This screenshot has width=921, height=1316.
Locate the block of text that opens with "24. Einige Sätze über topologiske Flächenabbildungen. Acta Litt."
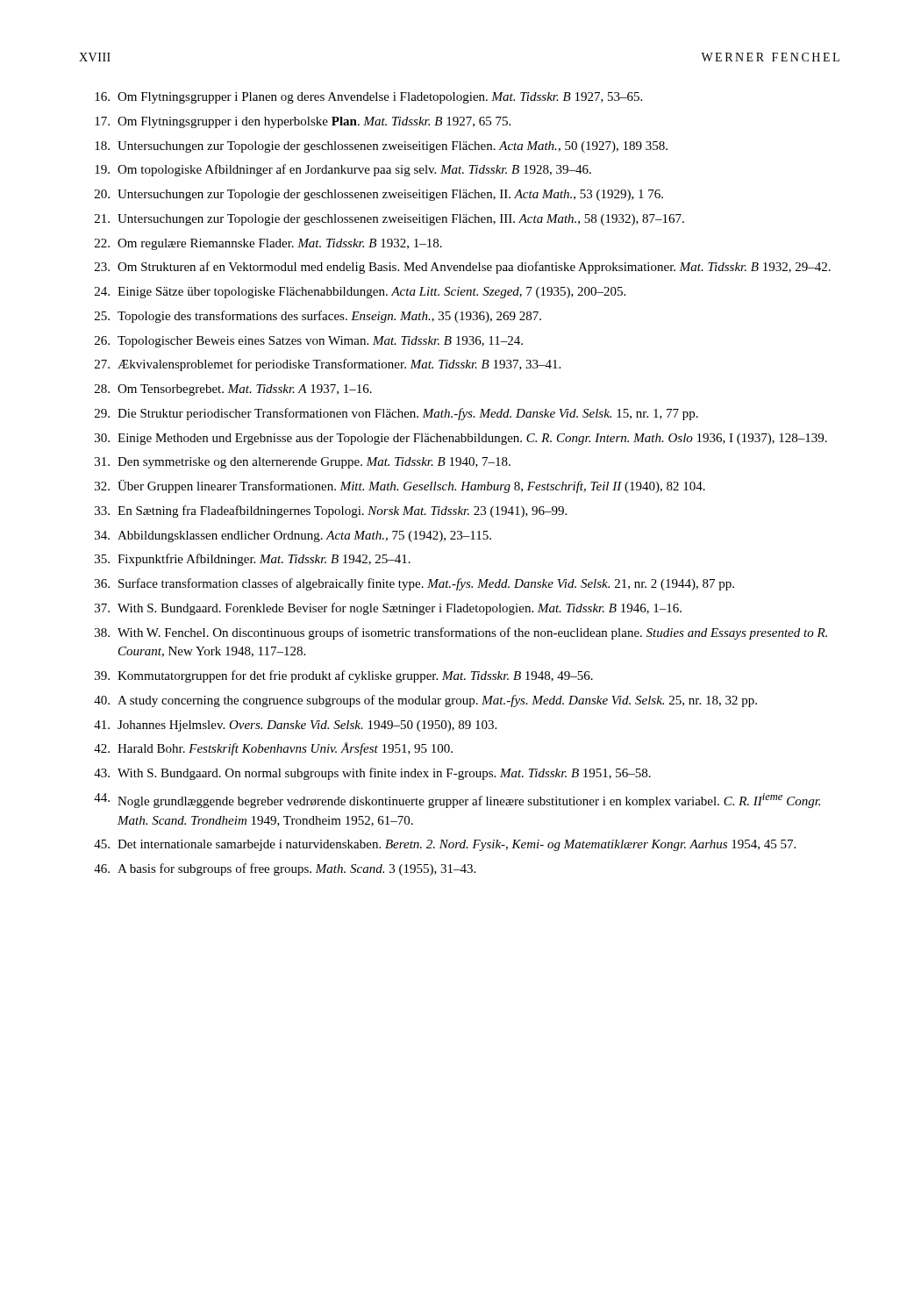(460, 292)
